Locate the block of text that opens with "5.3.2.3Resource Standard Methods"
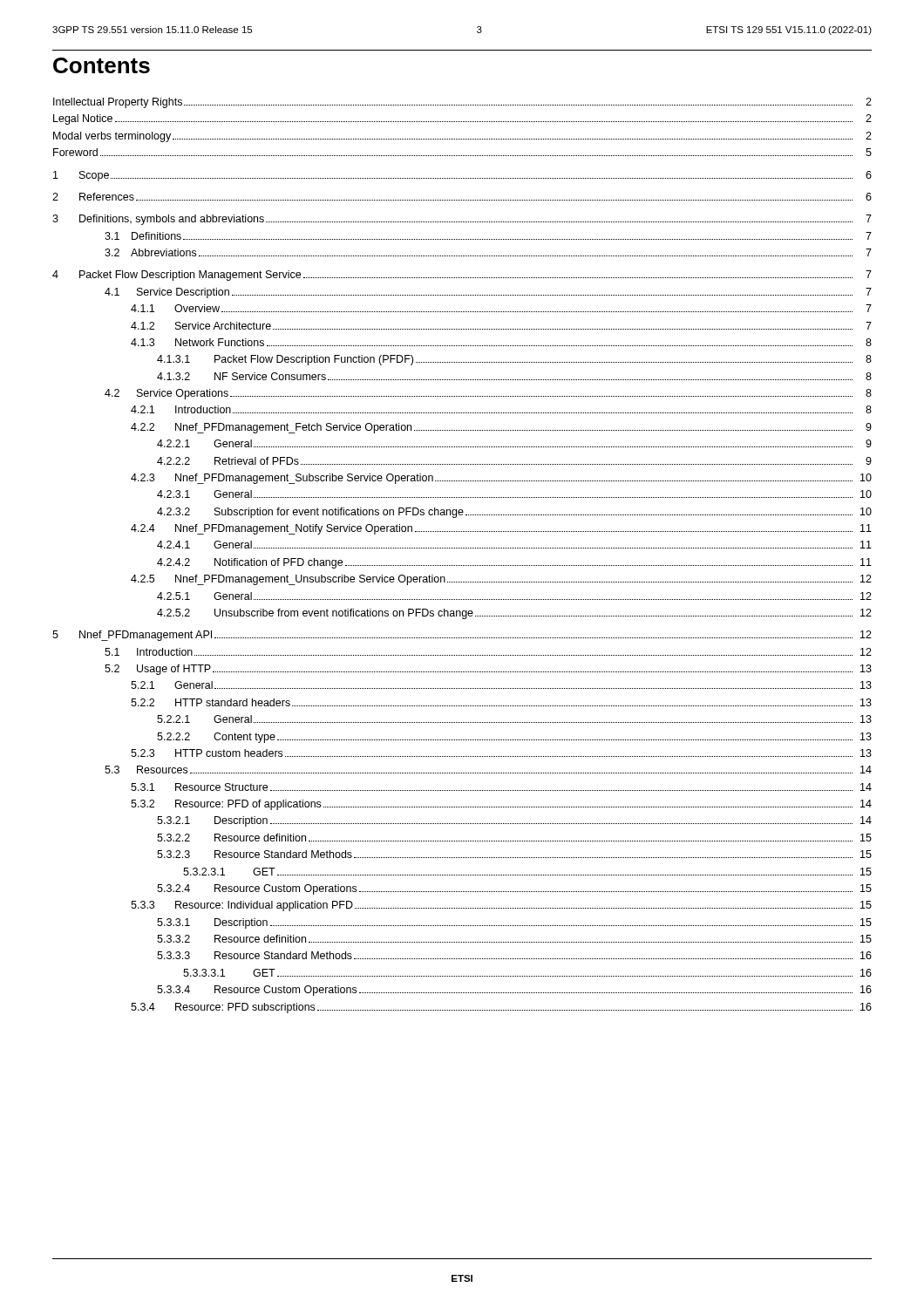The image size is (924, 1308). coord(475,855)
